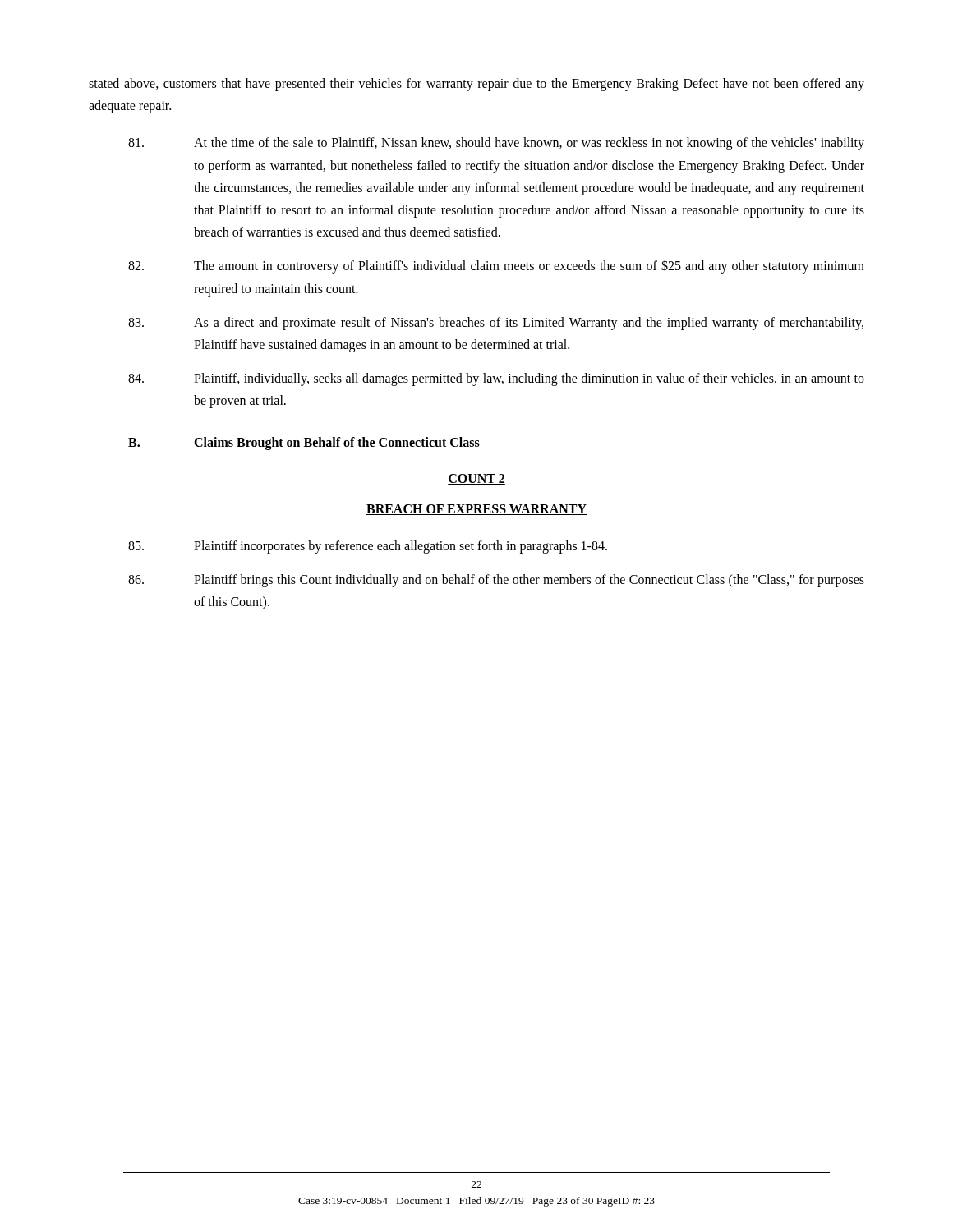Select the passage starting "BREACH OF EXPRESS WARRANTY"
Image resolution: width=953 pixels, height=1232 pixels.
[476, 509]
